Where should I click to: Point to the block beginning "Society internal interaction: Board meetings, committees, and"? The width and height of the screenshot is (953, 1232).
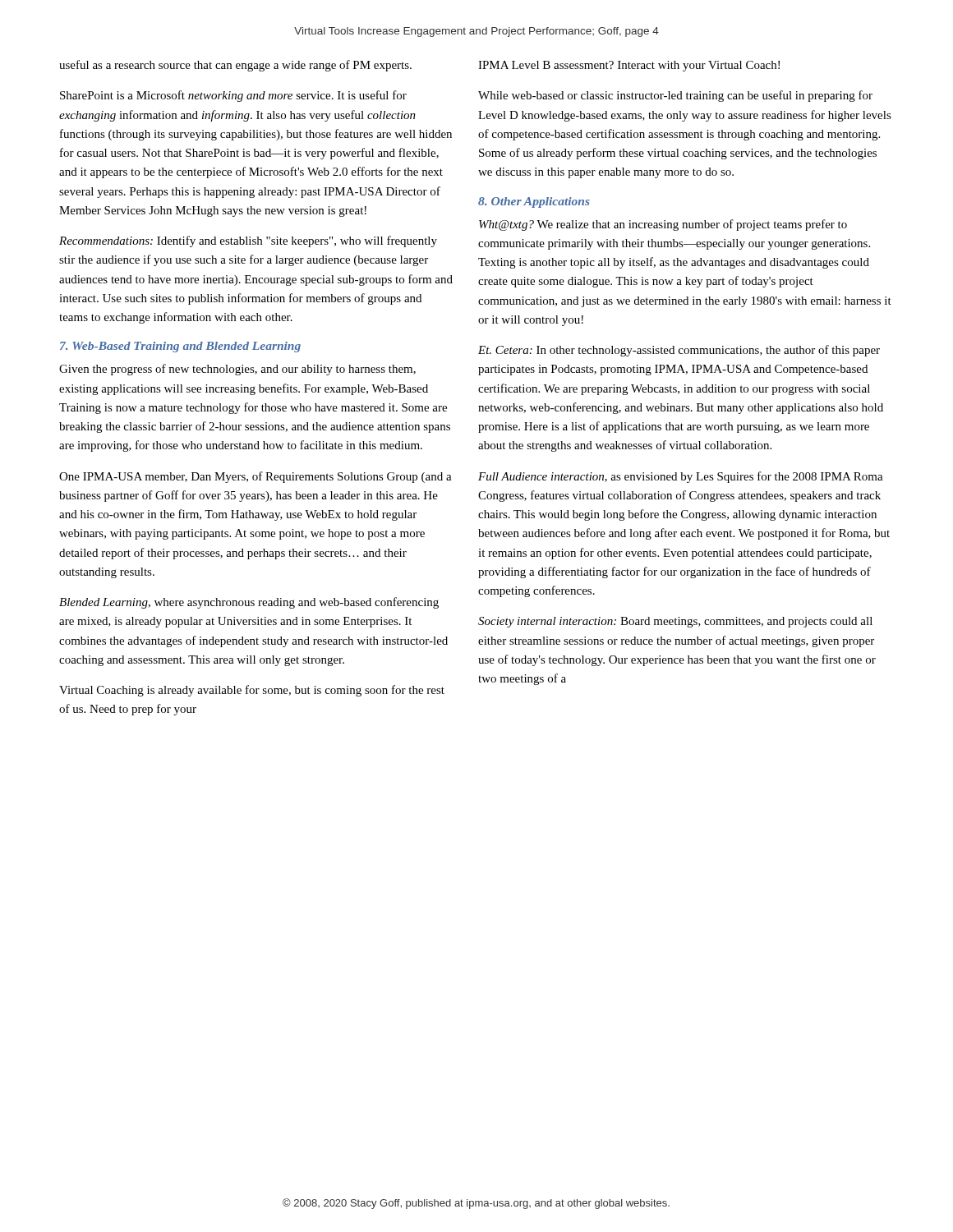(x=677, y=650)
